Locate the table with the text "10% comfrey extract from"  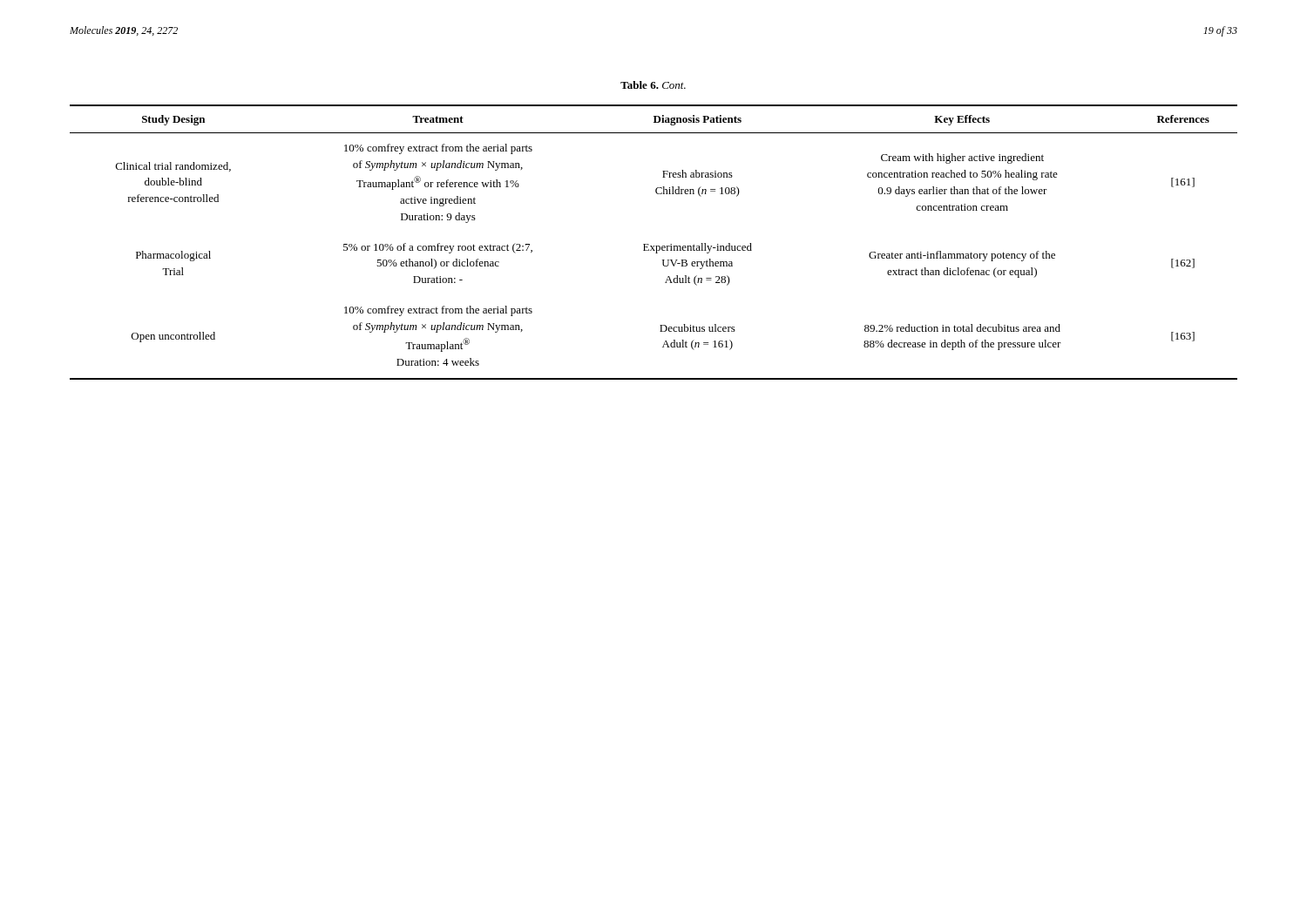[x=654, y=242]
